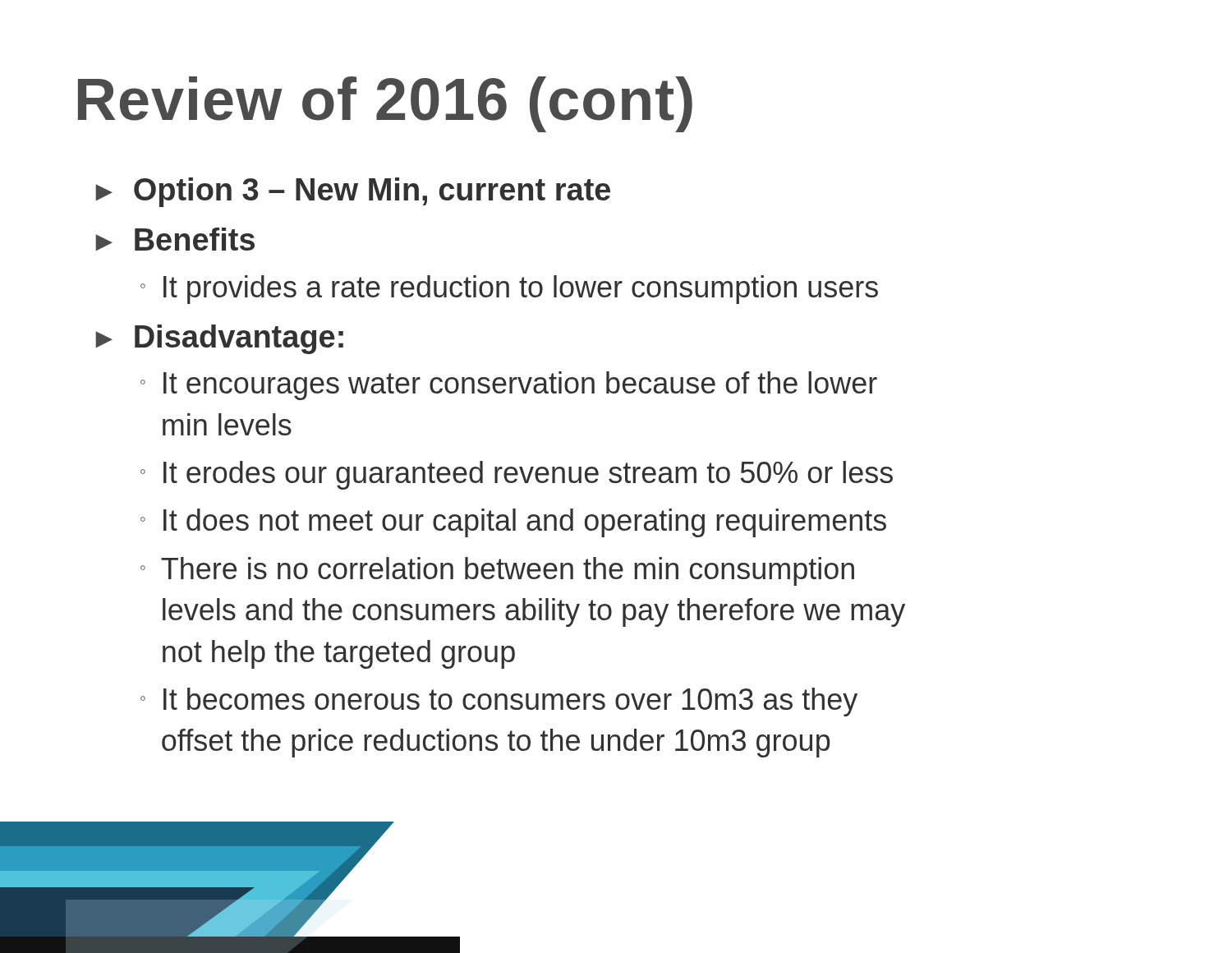1232x953 pixels.
Task: Locate the block of text that opens with "◦ It encourages water conservation because of"
Action: (x=649, y=405)
